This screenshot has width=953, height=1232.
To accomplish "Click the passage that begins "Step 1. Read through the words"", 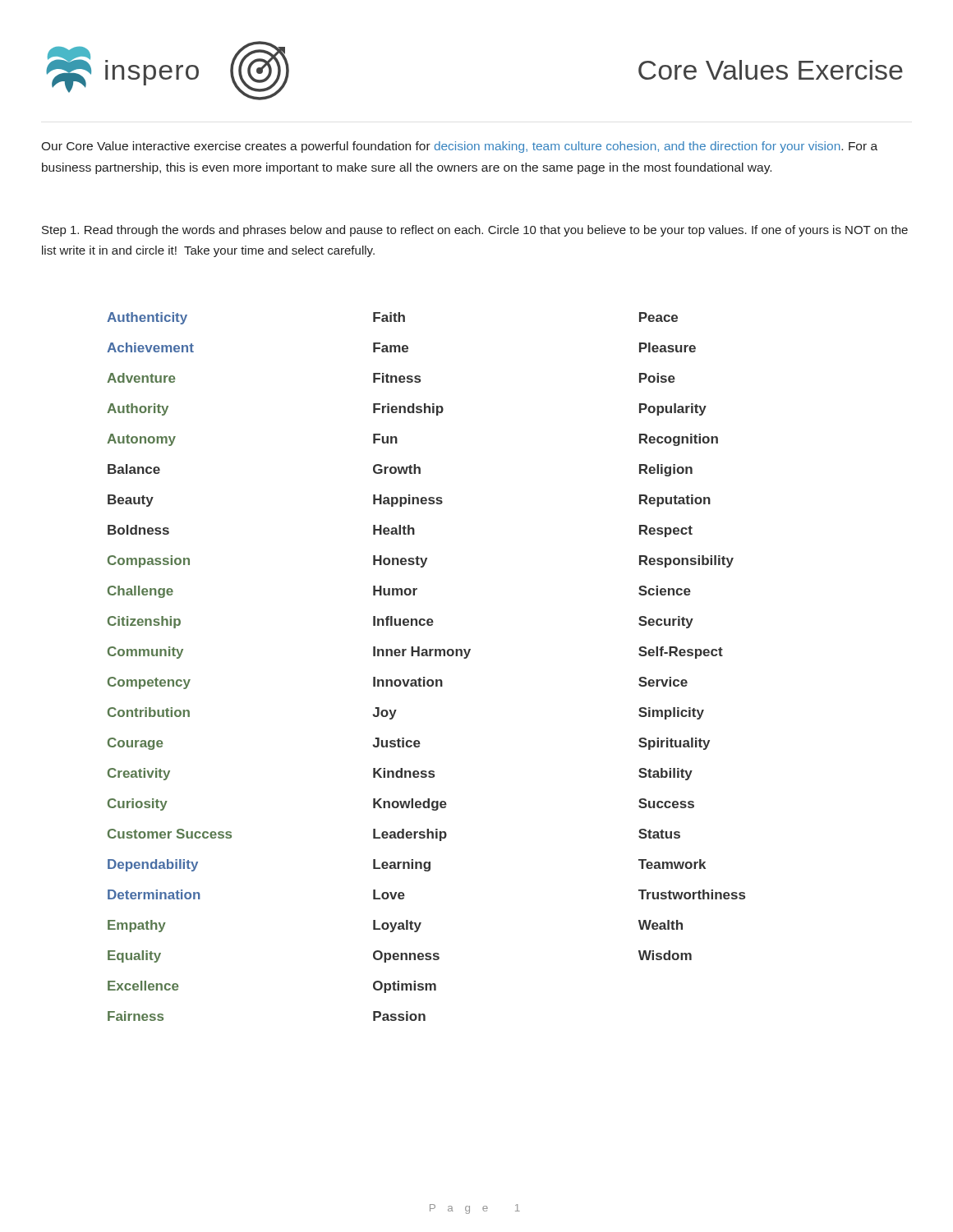I will [x=475, y=240].
